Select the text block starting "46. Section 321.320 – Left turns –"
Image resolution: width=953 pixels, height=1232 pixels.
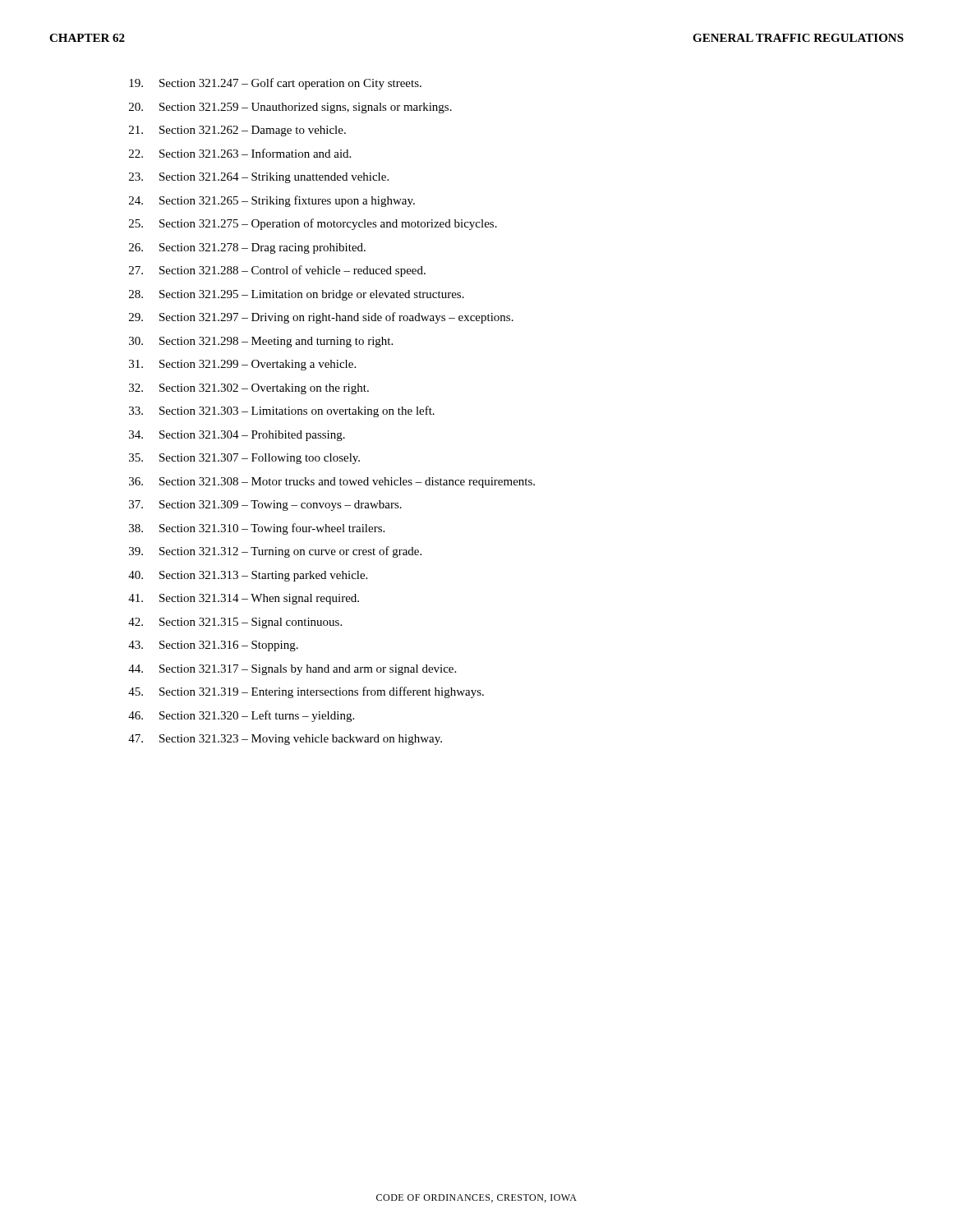[x=241, y=716]
